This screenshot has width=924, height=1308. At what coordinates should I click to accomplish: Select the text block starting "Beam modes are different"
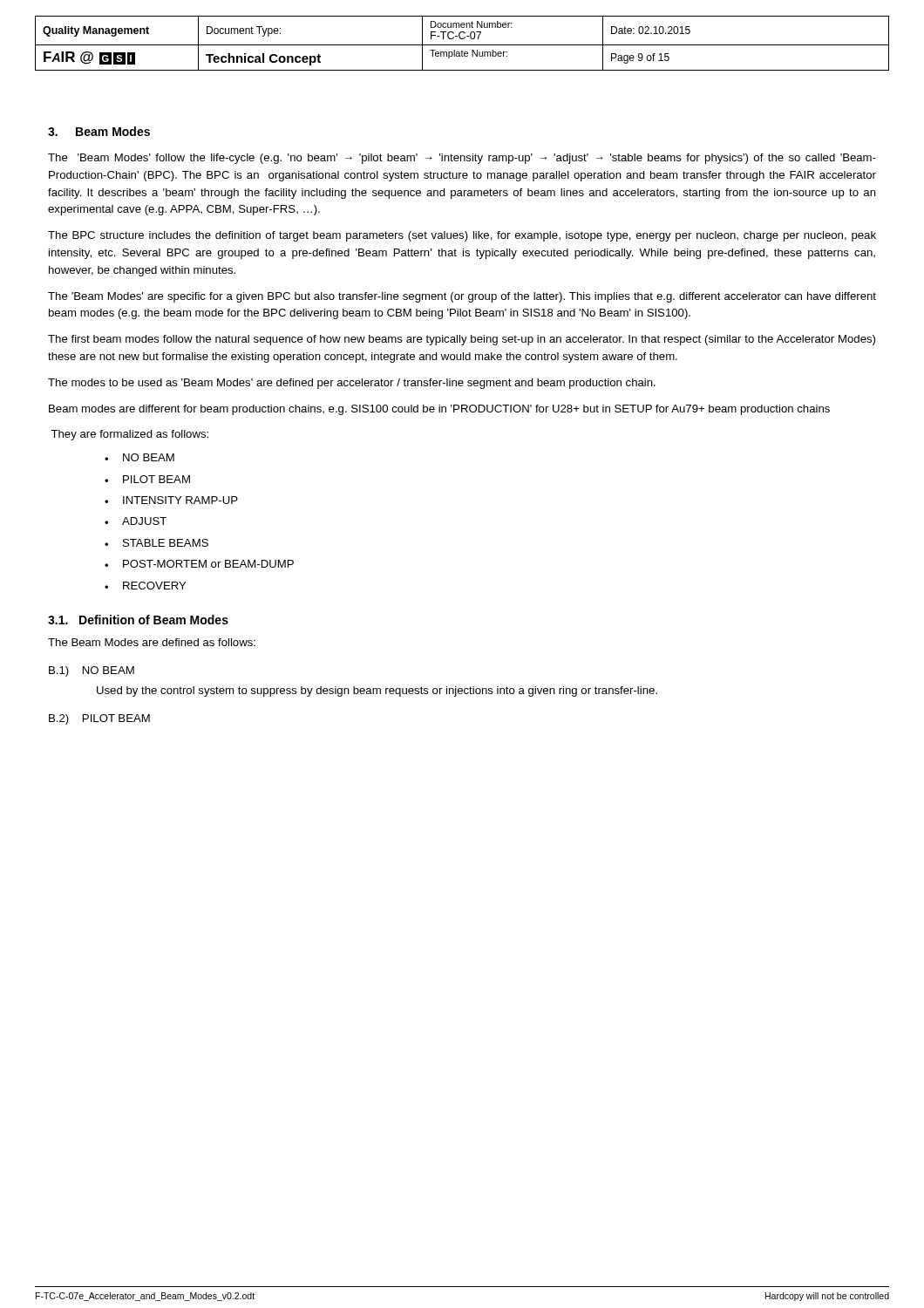pos(439,408)
